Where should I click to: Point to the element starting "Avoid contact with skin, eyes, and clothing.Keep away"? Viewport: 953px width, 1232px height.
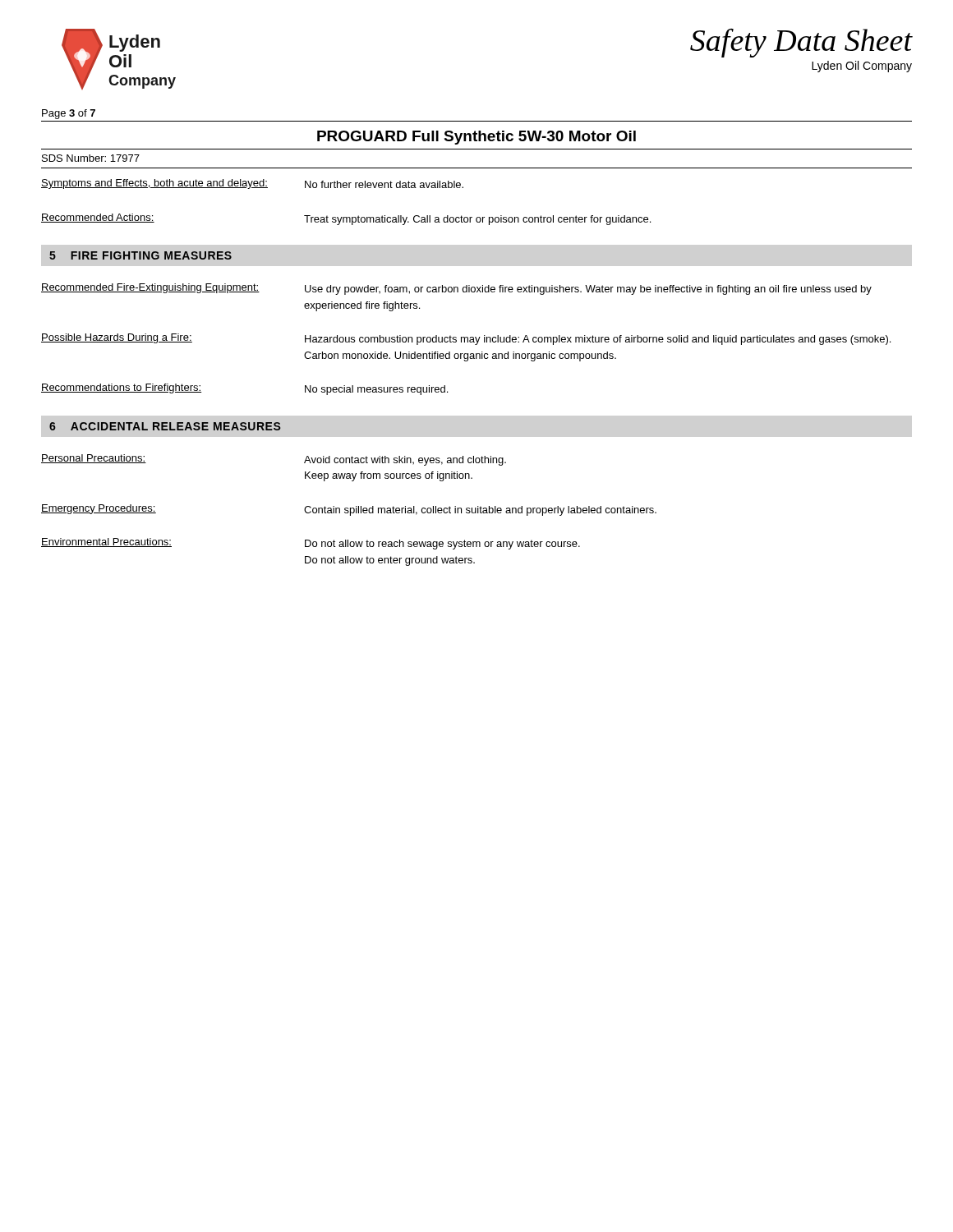pyautogui.click(x=405, y=467)
